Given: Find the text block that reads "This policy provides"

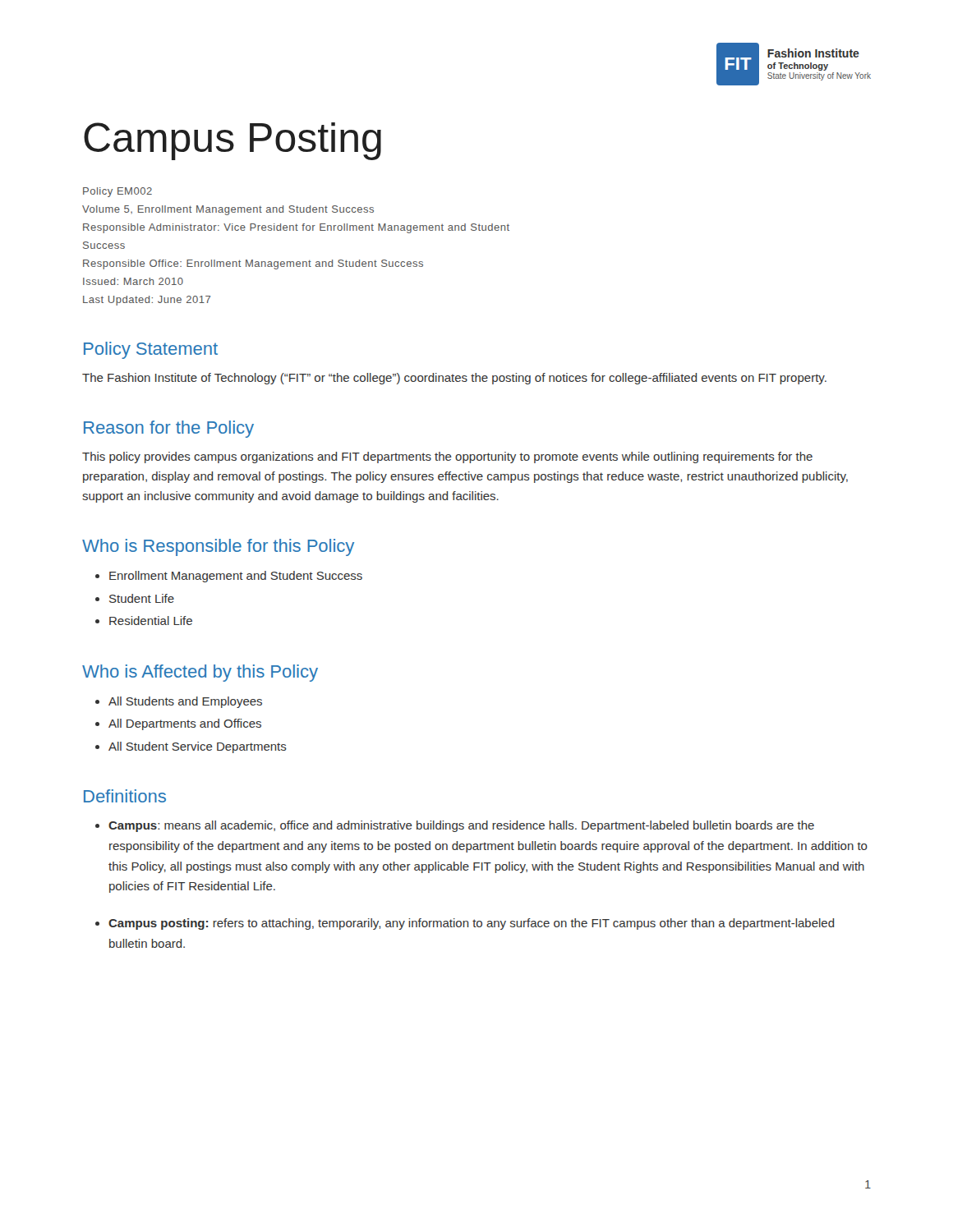Looking at the screenshot, I should [x=476, y=477].
